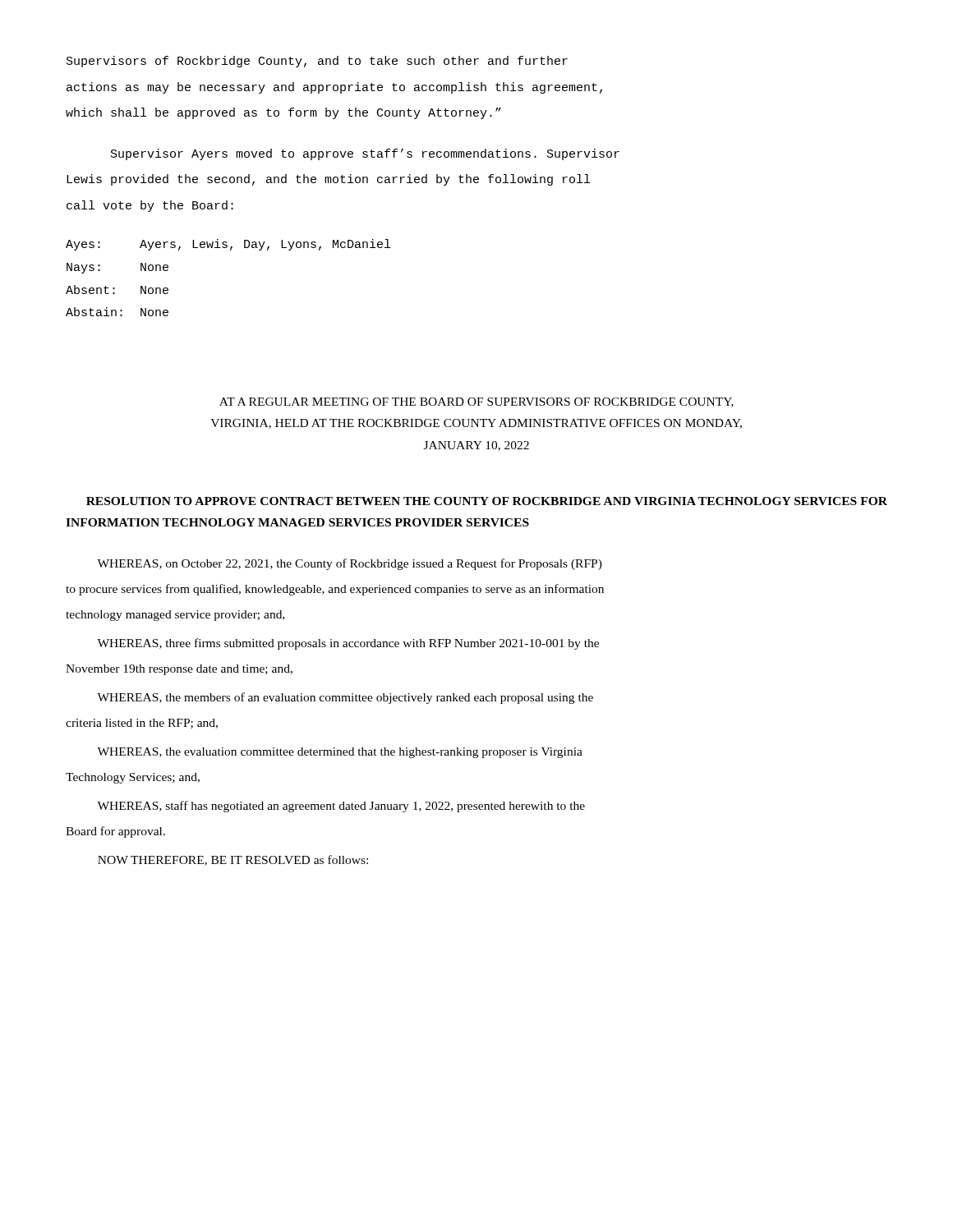The height and width of the screenshot is (1232, 953).
Task: Point to the block beginning "to procure services from qualified, knowledgeable, and"
Action: (x=335, y=588)
